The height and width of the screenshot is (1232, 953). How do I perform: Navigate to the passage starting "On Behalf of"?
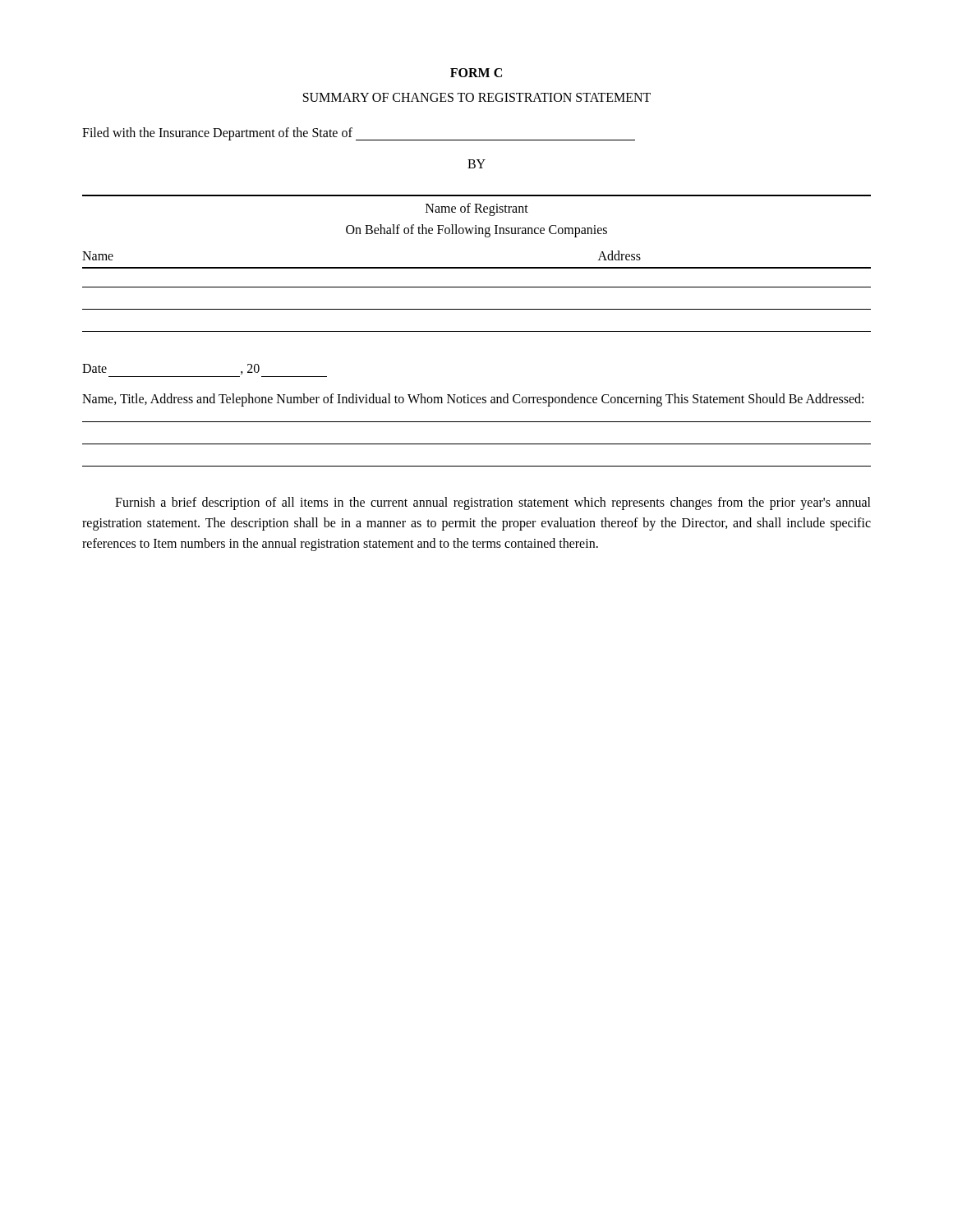point(476,230)
